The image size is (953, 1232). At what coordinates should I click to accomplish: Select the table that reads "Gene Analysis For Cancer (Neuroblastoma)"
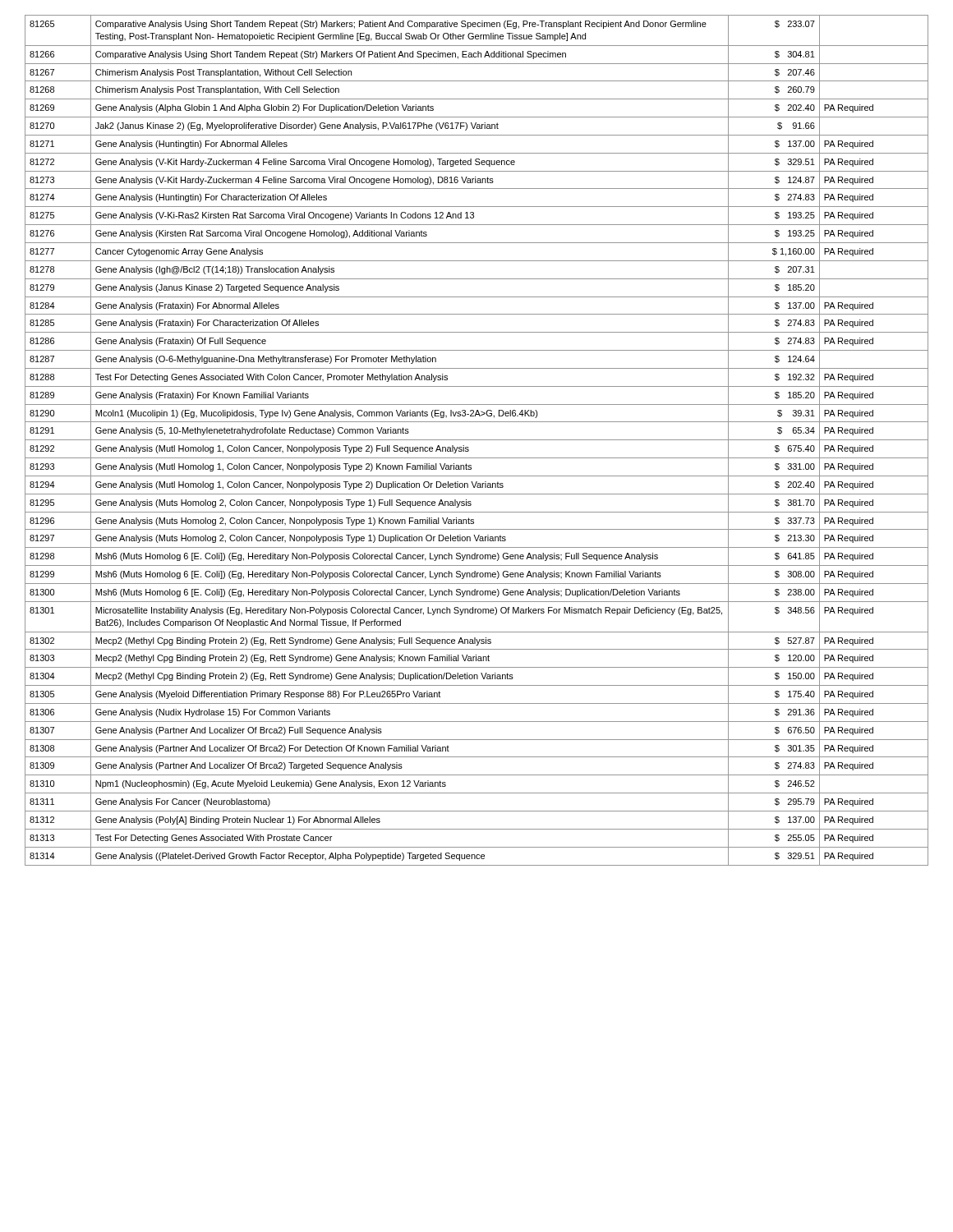tap(476, 440)
